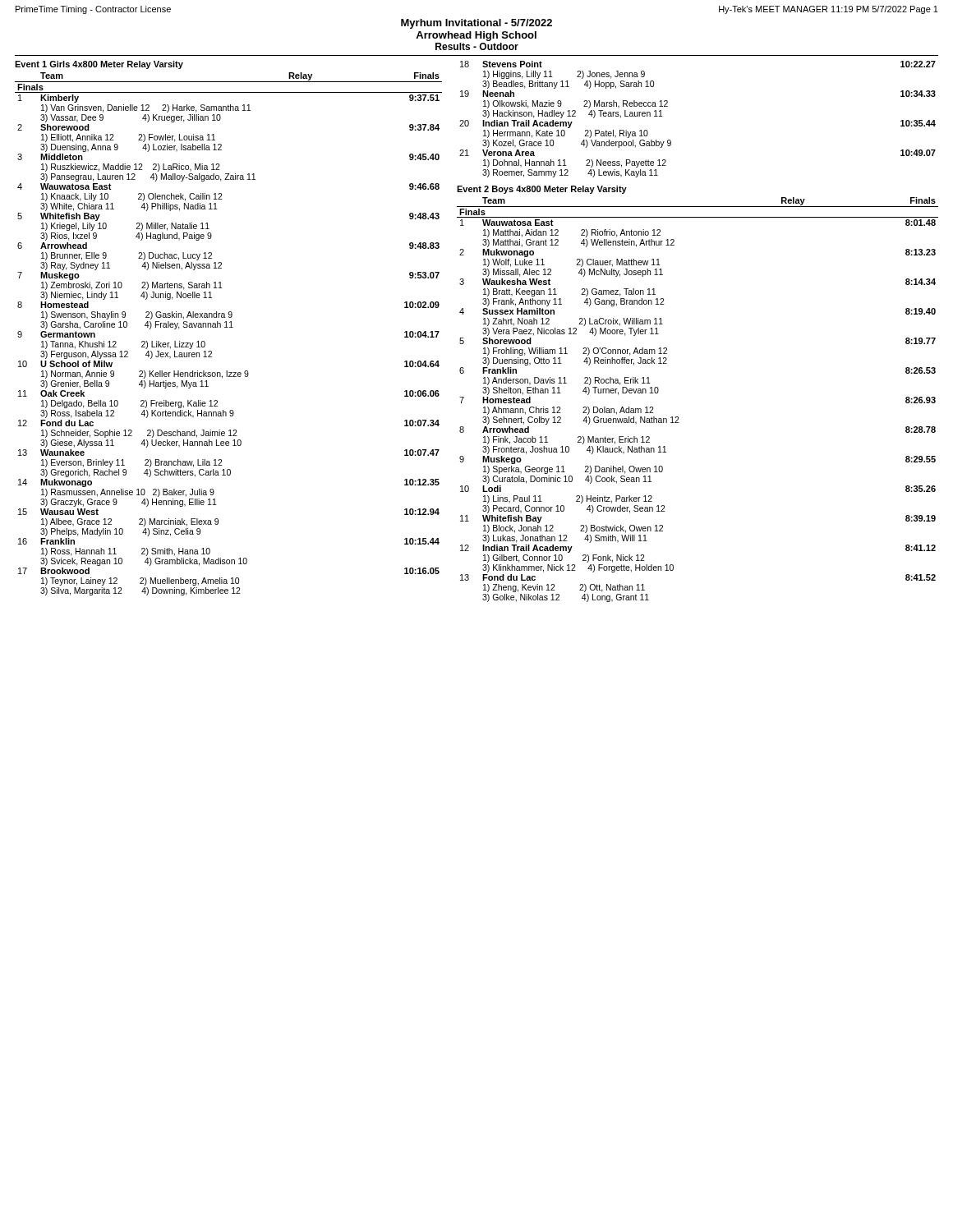Select the text block starting "Arrowhead High School"

(476, 35)
